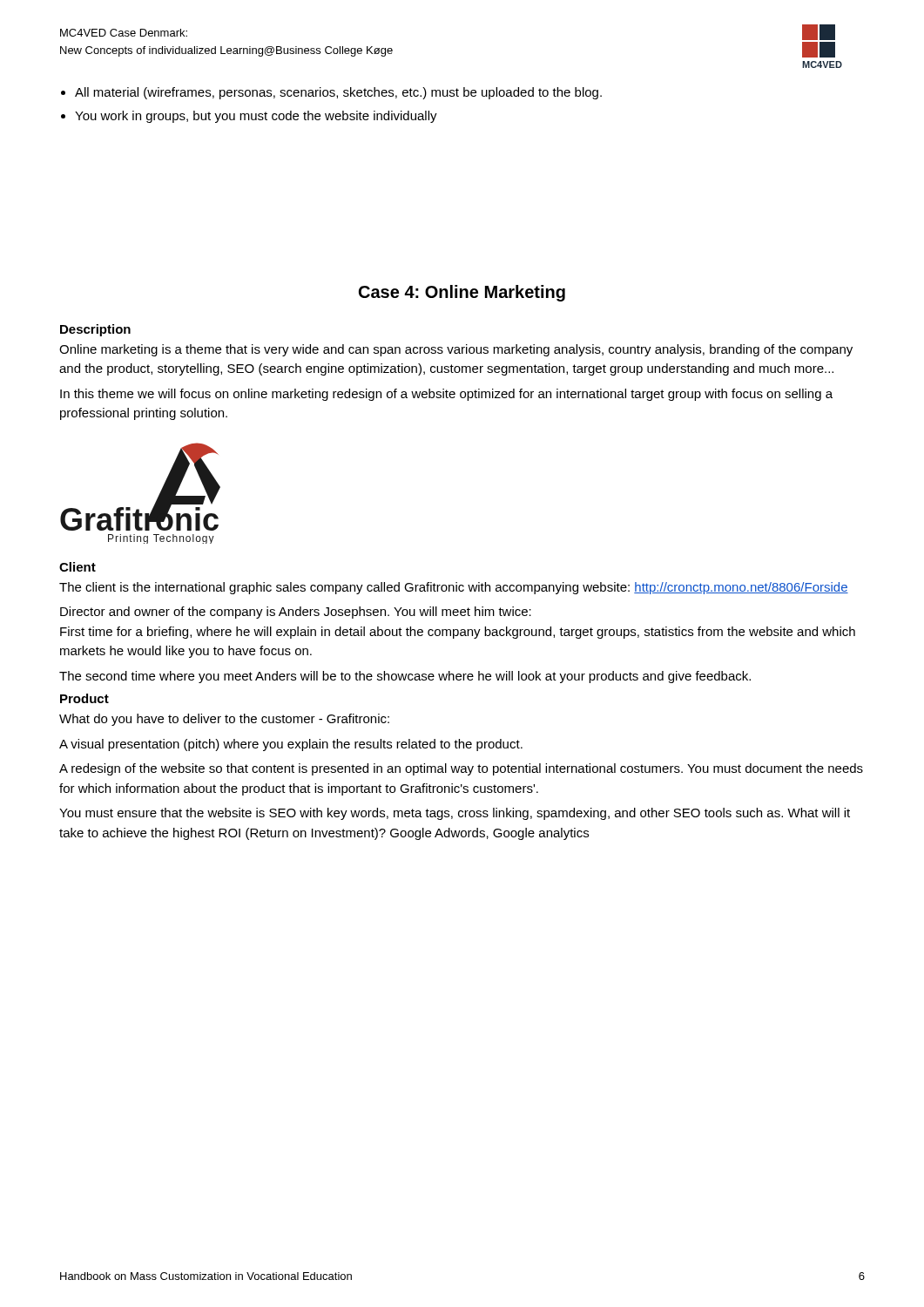This screenshot has height=1307, width=924.
Task: Select the element starting "In this theme"
Action: pyautogui.click(x=446, y=403)
